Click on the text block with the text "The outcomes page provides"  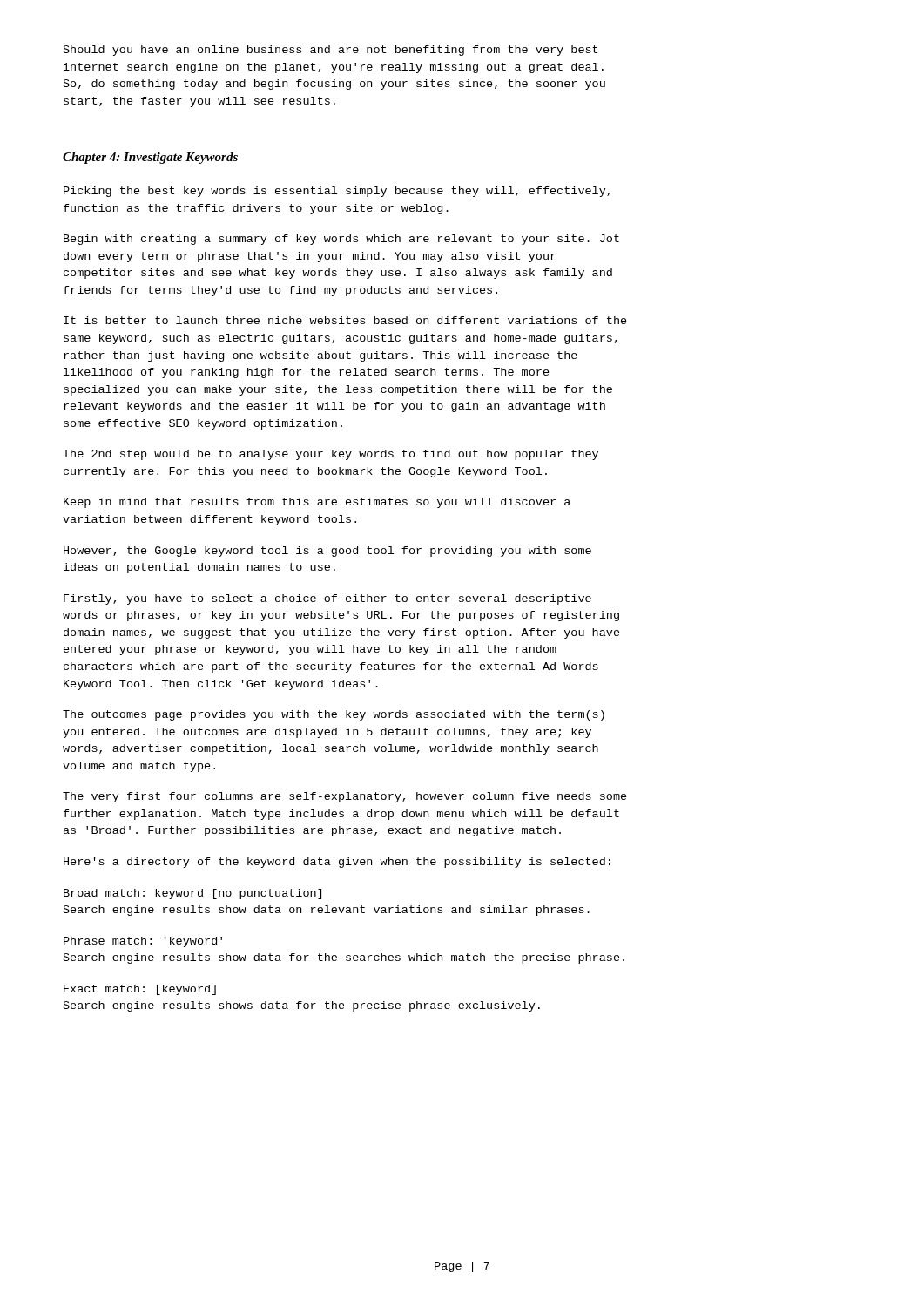click(x=334, y=741)
